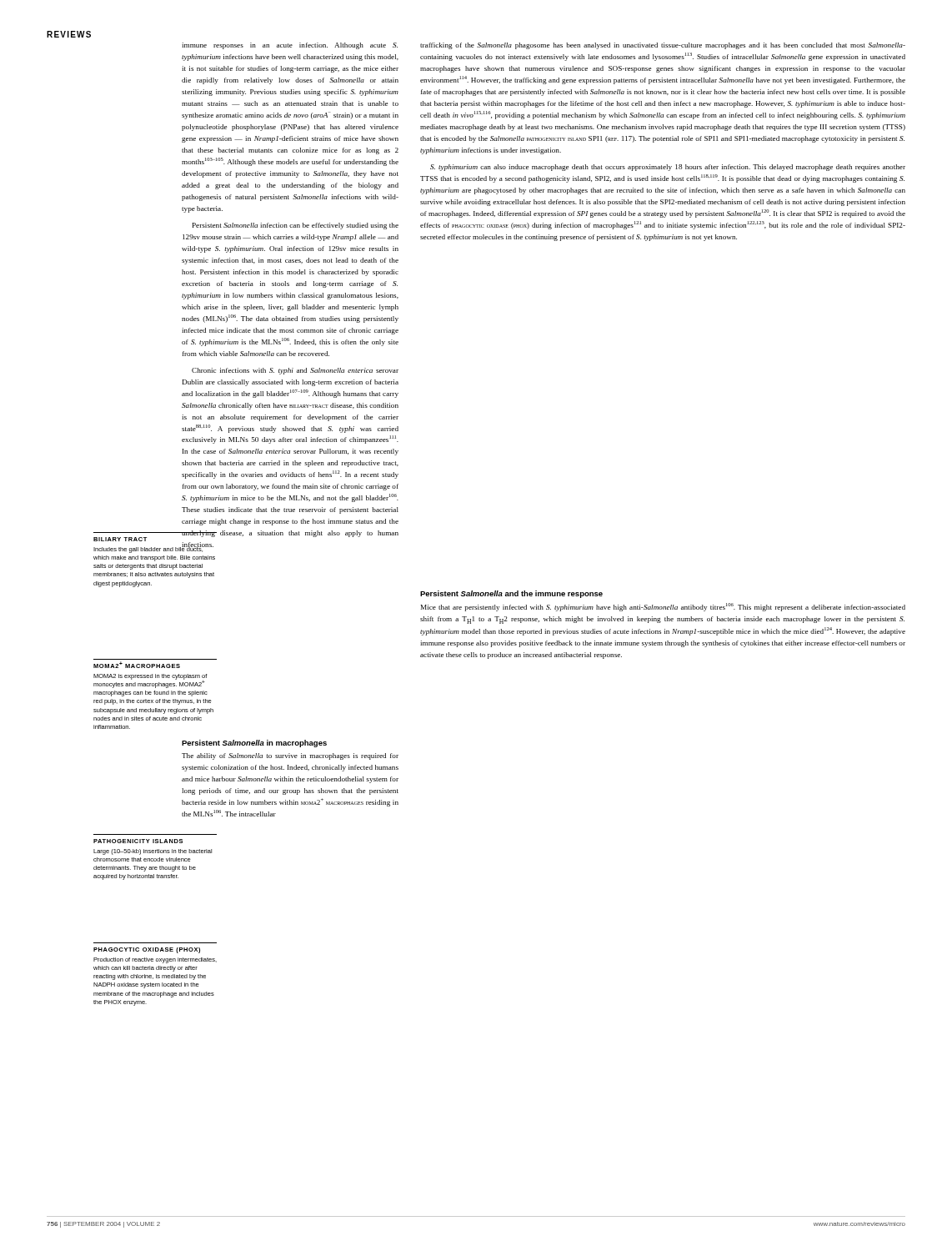The width and height of the screenshot is (952, 1251).
Task: Locate the text block that reads "trafficking of the Salmonella"
Action: (x=663, y=142)
